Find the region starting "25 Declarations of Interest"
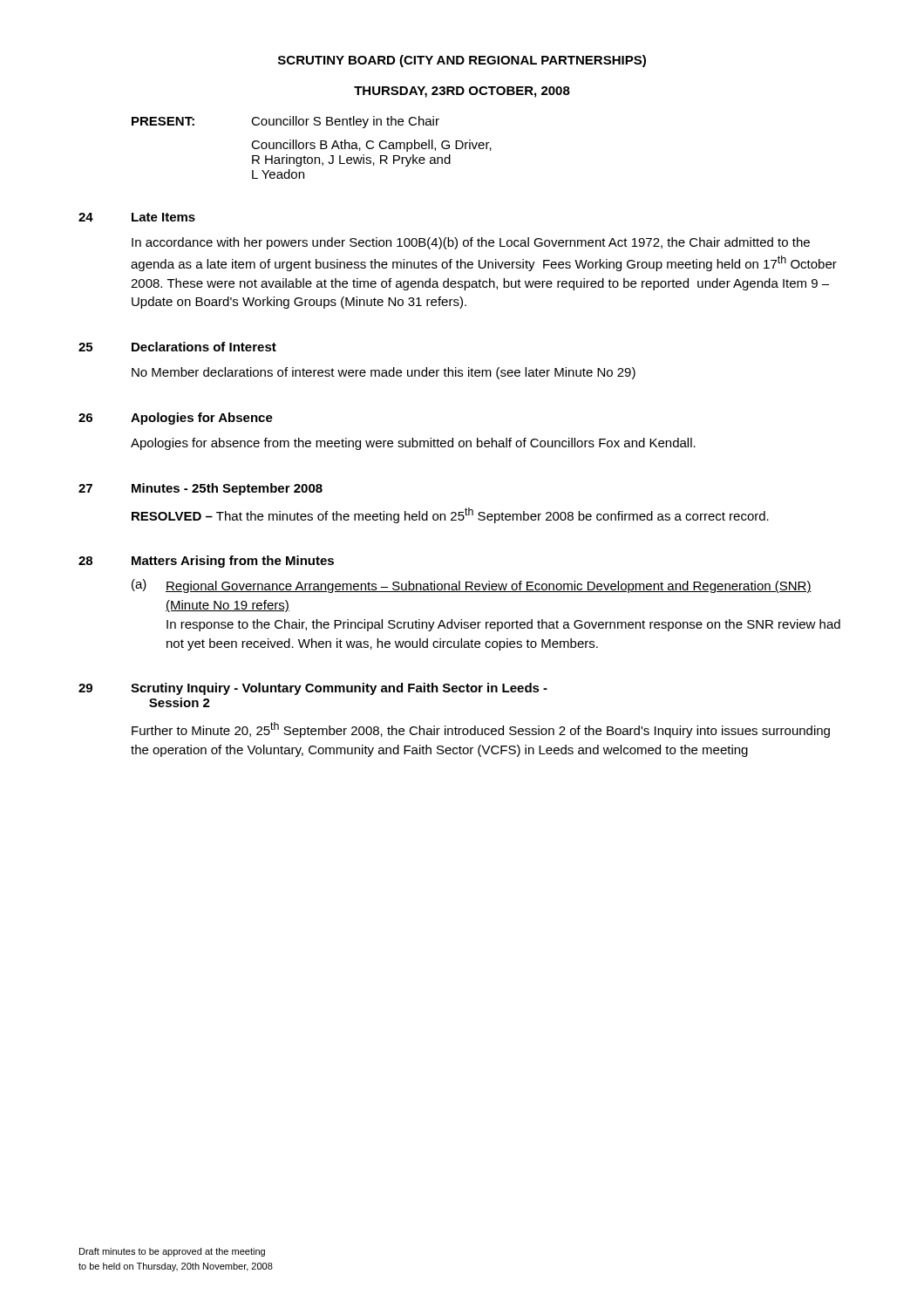The height and width of the screenshot is (1308, 924). coord(177,347)
